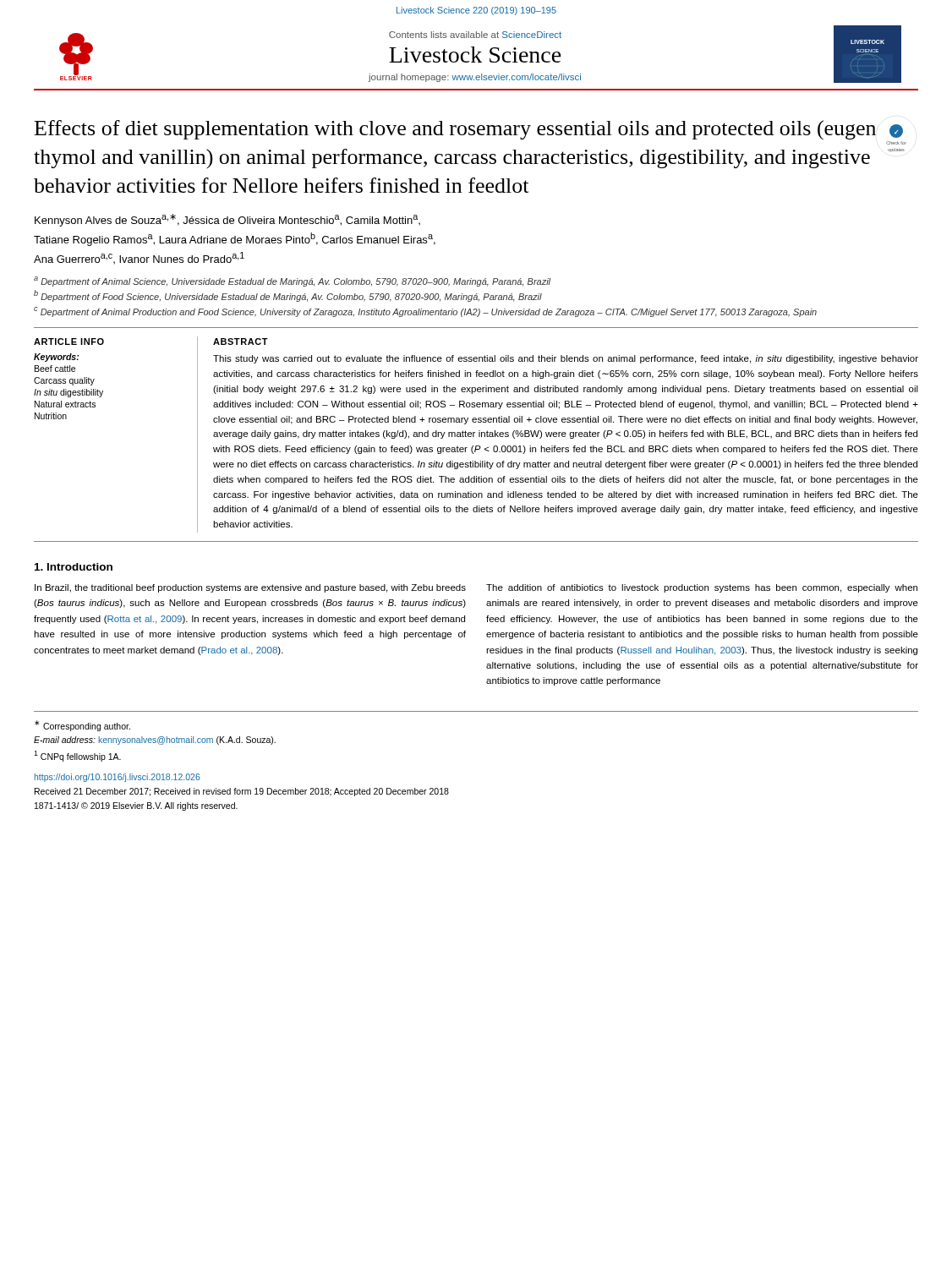The image size is (952, 1268).
Task: Click on the section header that reads "1. Introduction"
Action: click(x=73, y=567)
